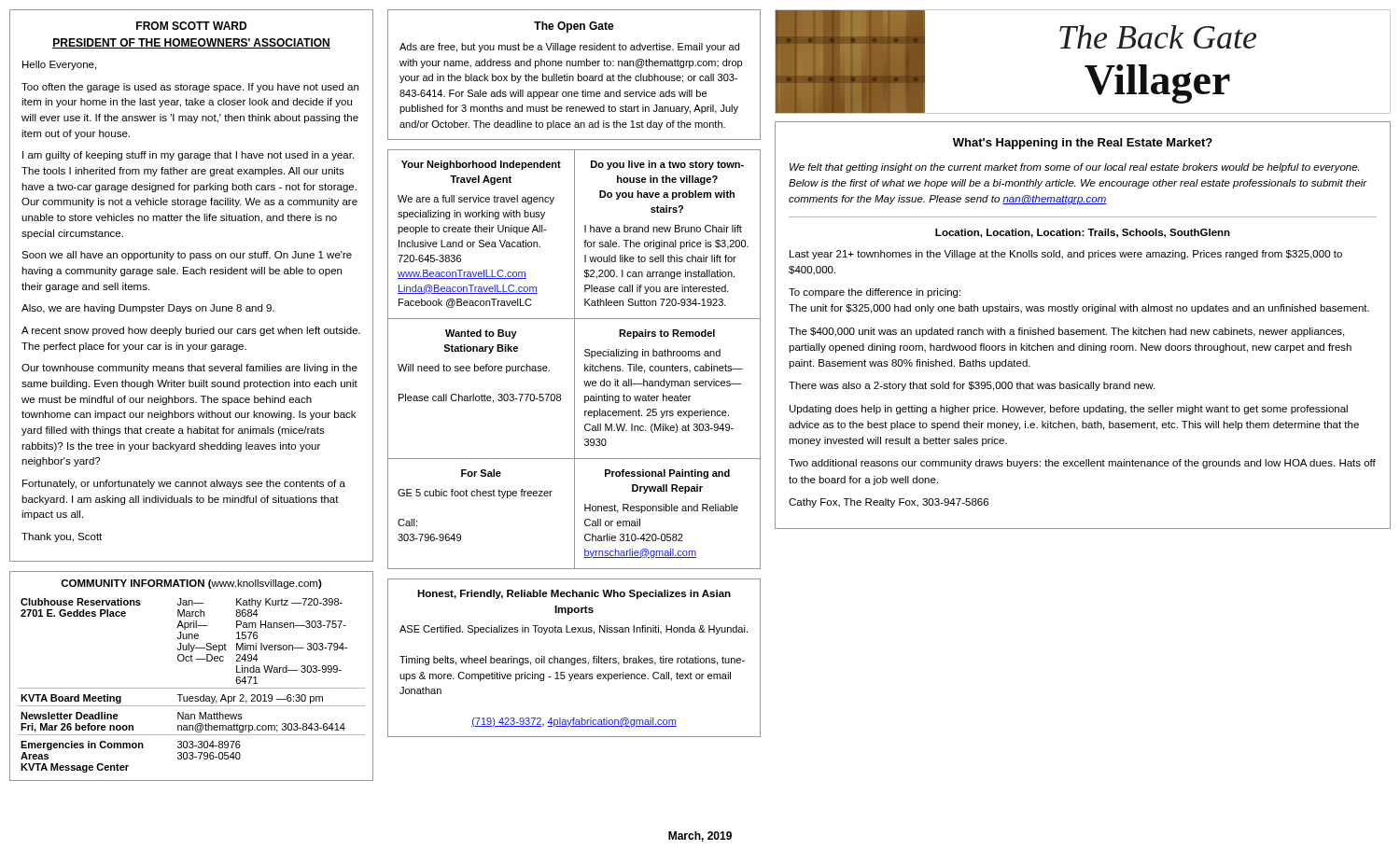
Task: Select the region starting "Ads are free, but you"
Action: (x=571, y=85)
